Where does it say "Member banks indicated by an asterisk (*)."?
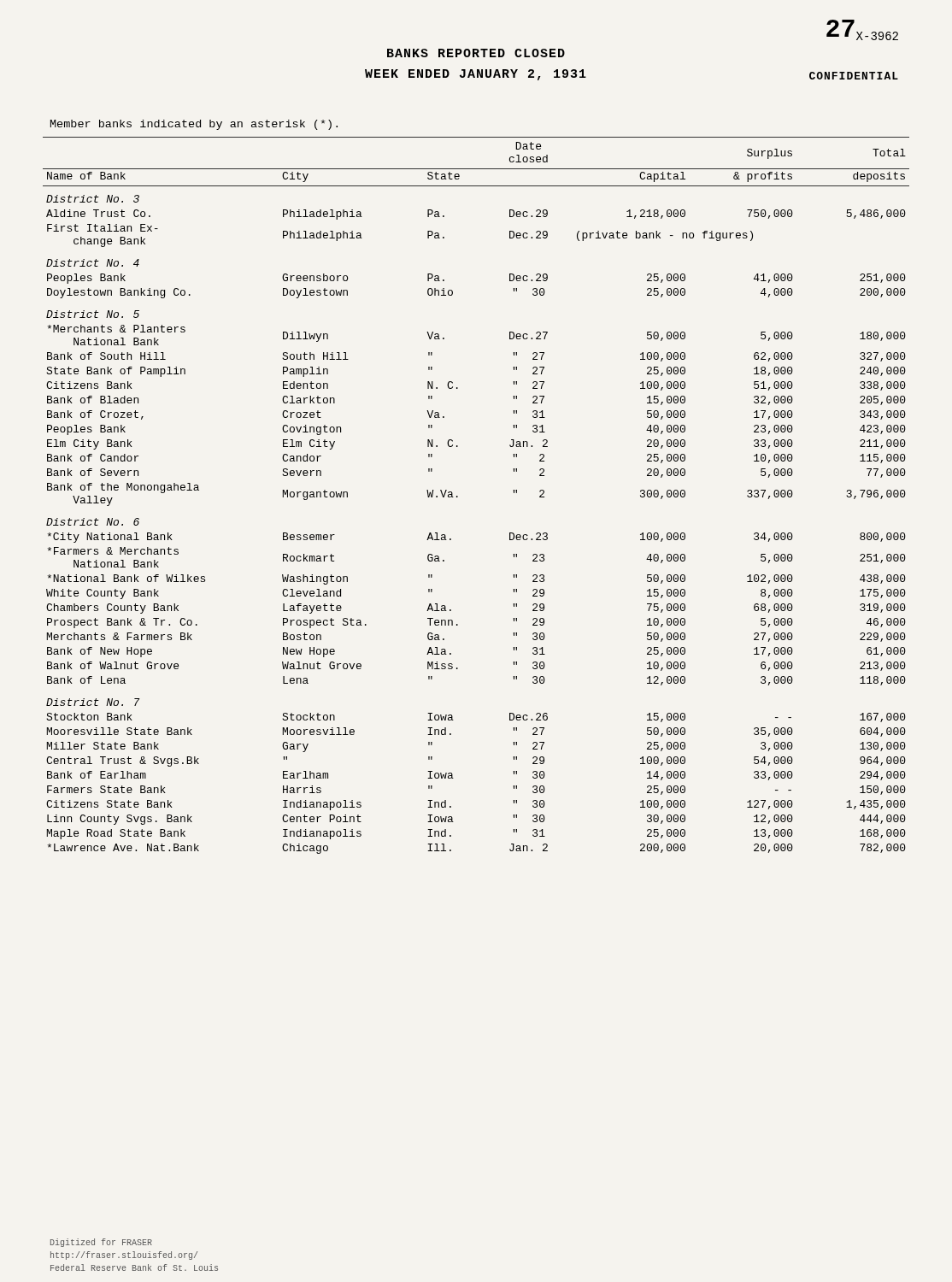Image resolution: width=952 pixels, height=1282 pixels. click(x=195, y=124)
